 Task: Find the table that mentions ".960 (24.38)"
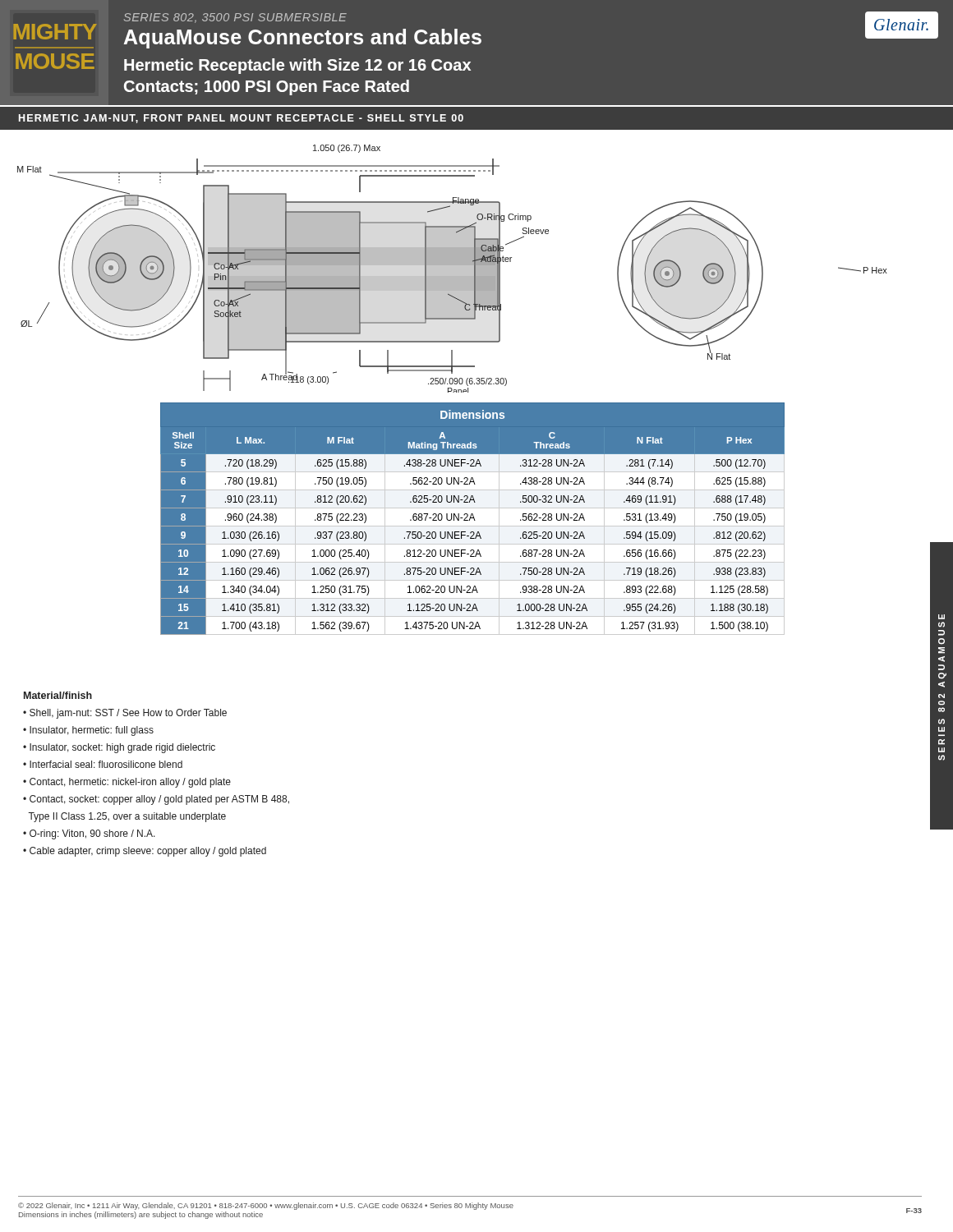[x=472, y=519]
